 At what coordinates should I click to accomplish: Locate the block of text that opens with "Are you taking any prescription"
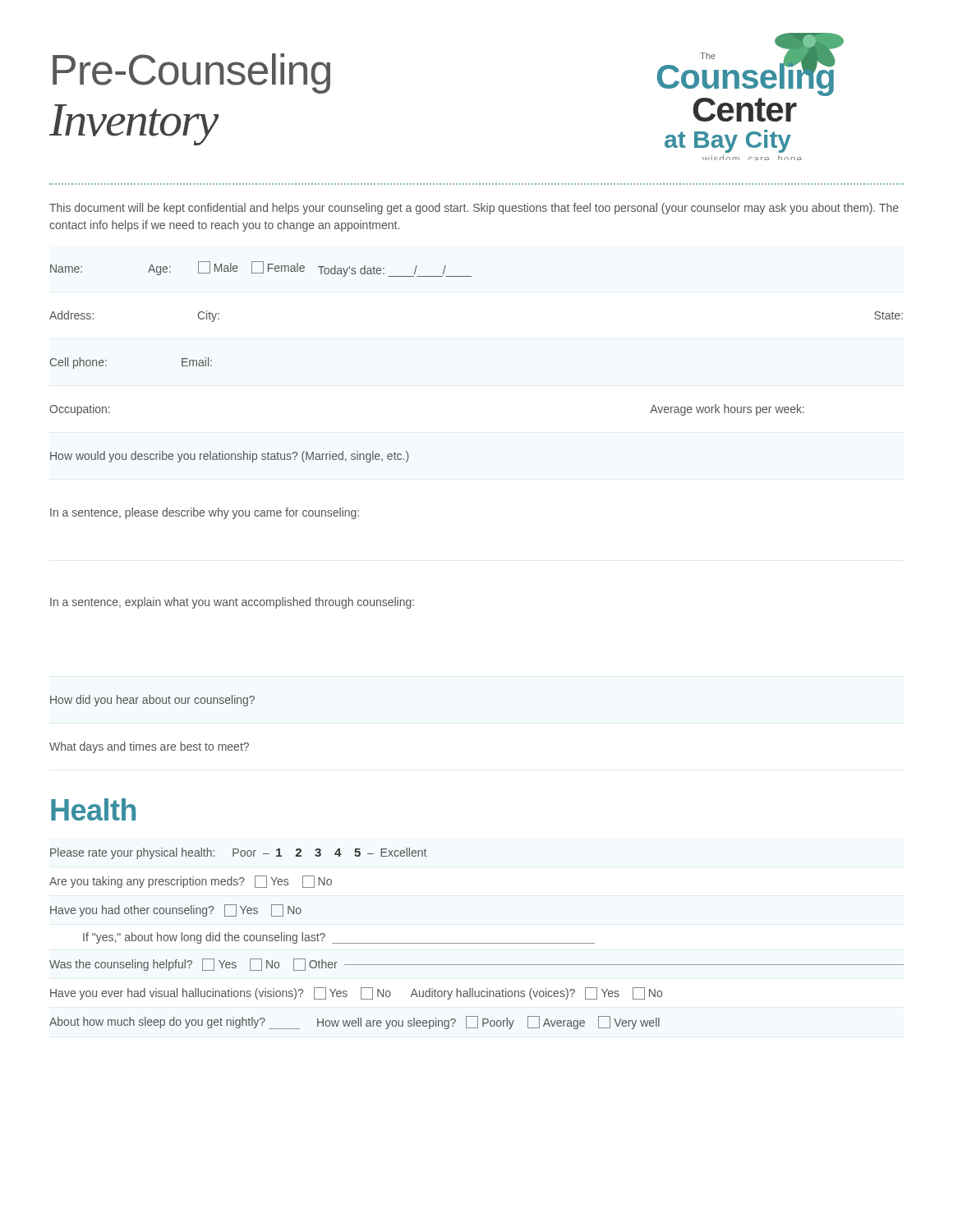[x=191, y=881]
